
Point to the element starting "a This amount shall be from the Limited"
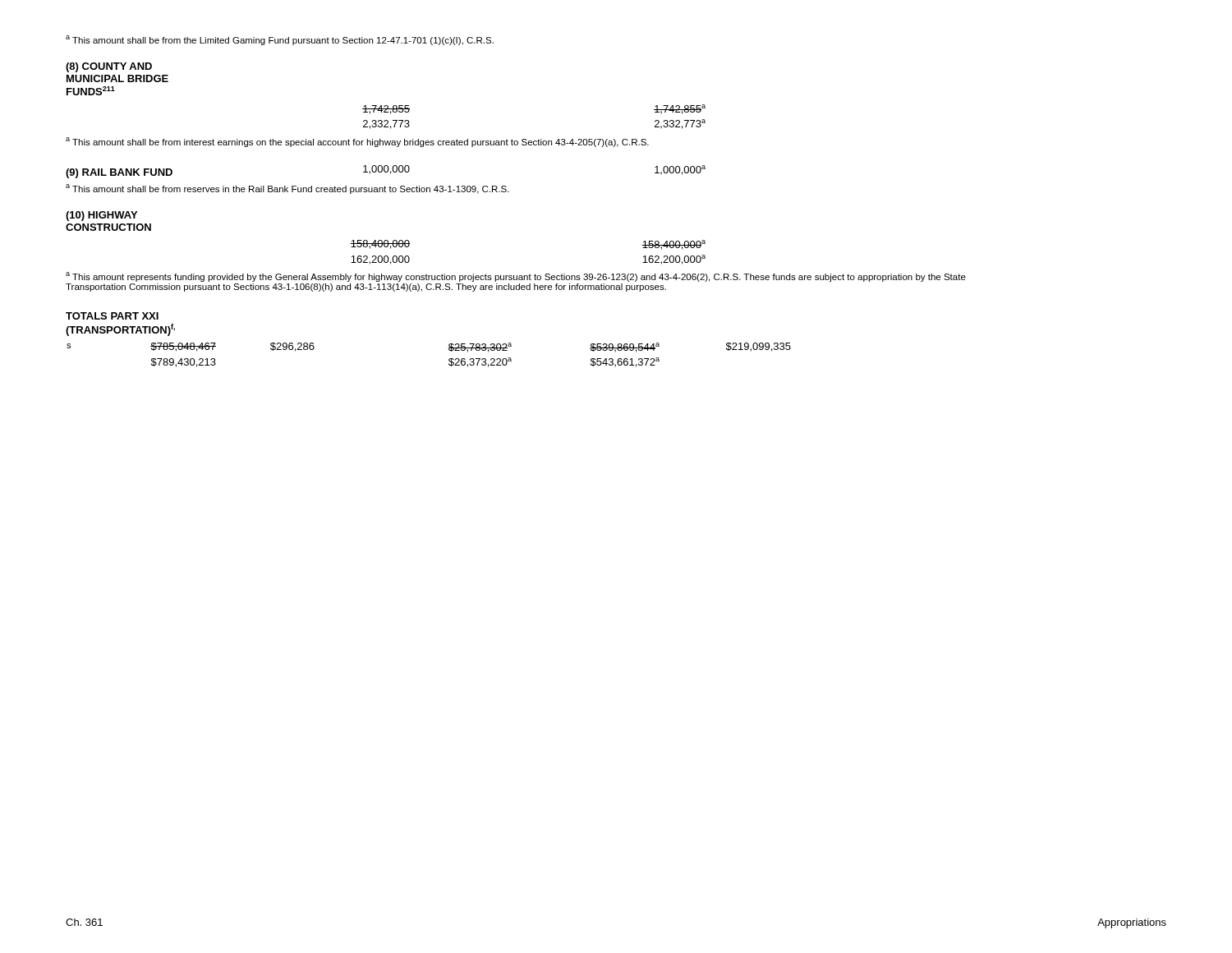click(280, 39)
